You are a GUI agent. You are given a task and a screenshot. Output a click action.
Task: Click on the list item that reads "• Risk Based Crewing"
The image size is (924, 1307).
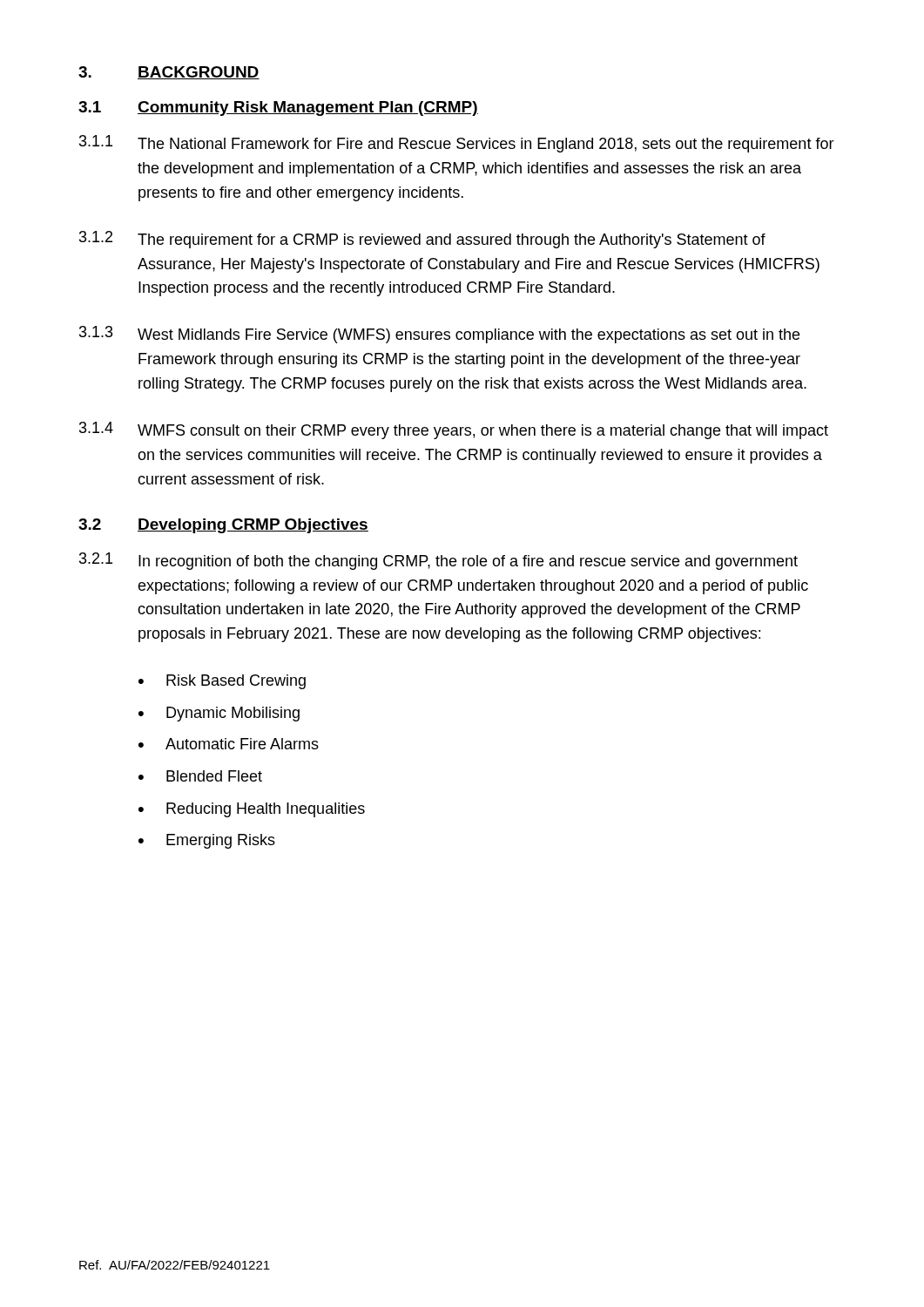pyautogui.click(x=222, y=682)
